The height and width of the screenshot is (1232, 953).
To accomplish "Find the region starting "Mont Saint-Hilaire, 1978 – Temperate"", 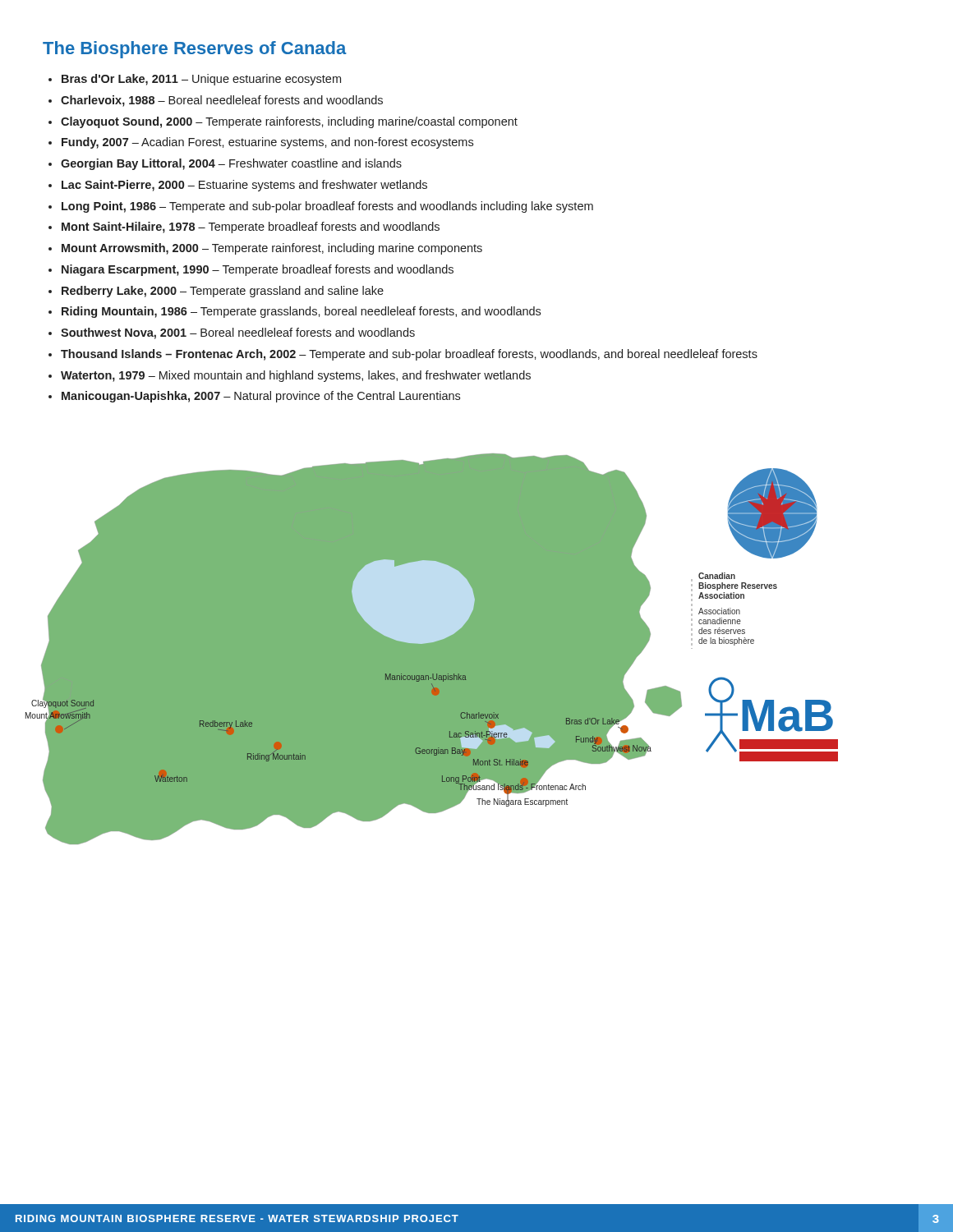I will pyautogui.click(x=250, y=227).
